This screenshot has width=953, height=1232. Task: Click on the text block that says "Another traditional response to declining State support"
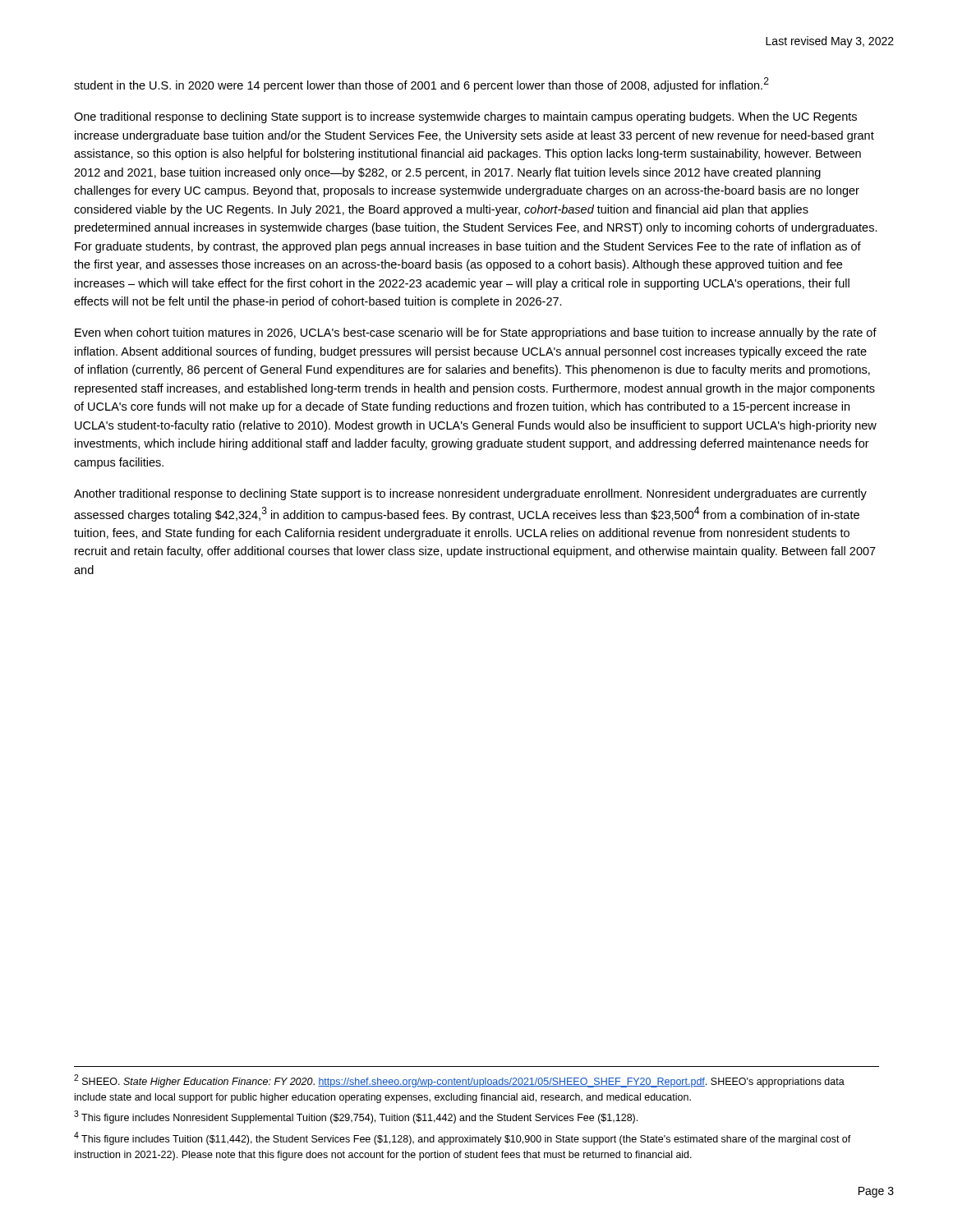tap(475, 532)
